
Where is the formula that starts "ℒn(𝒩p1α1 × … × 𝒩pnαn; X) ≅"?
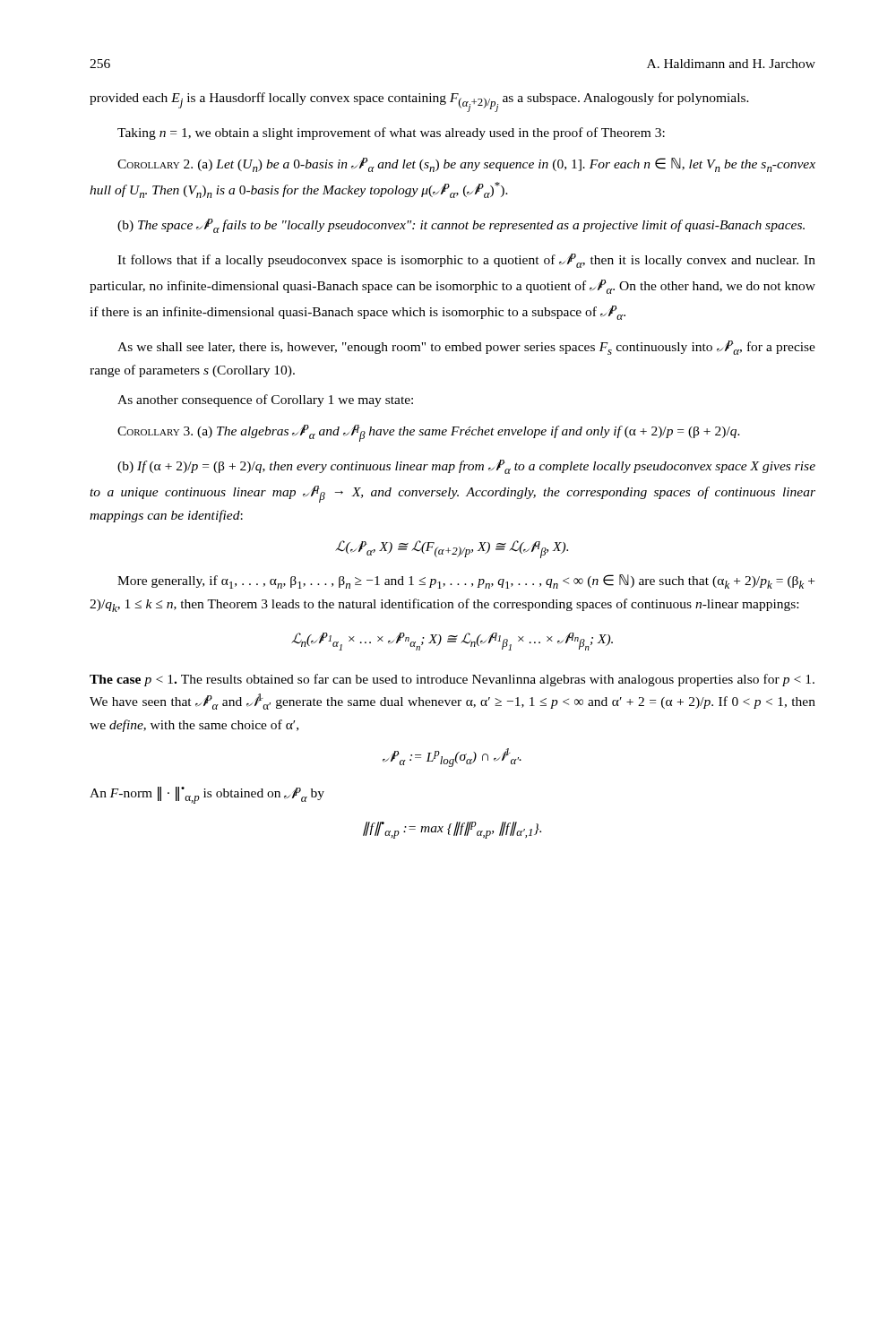pos(452,640)
